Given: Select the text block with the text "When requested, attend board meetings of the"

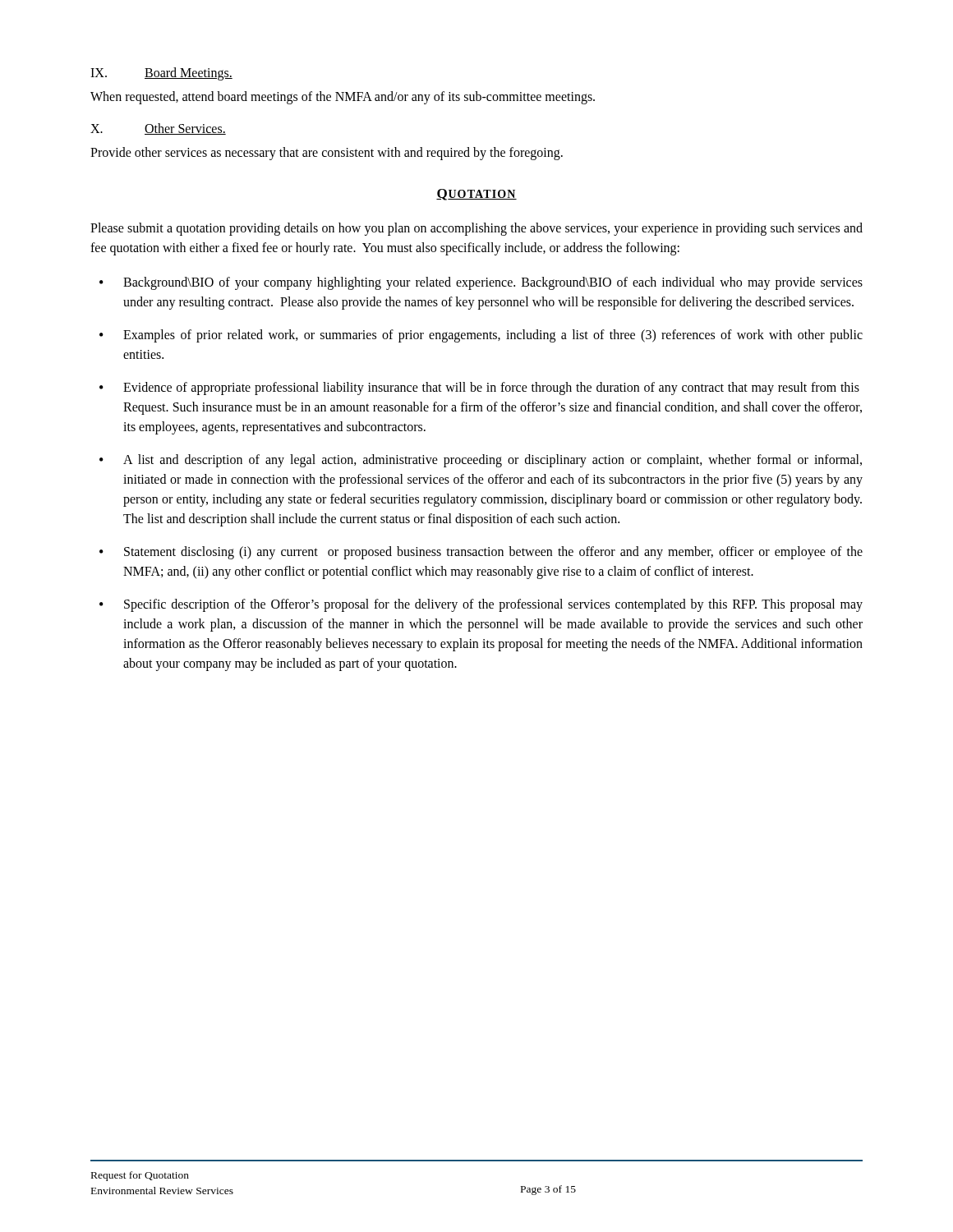Looking at the screenshot, I should (x=343, y=97).
